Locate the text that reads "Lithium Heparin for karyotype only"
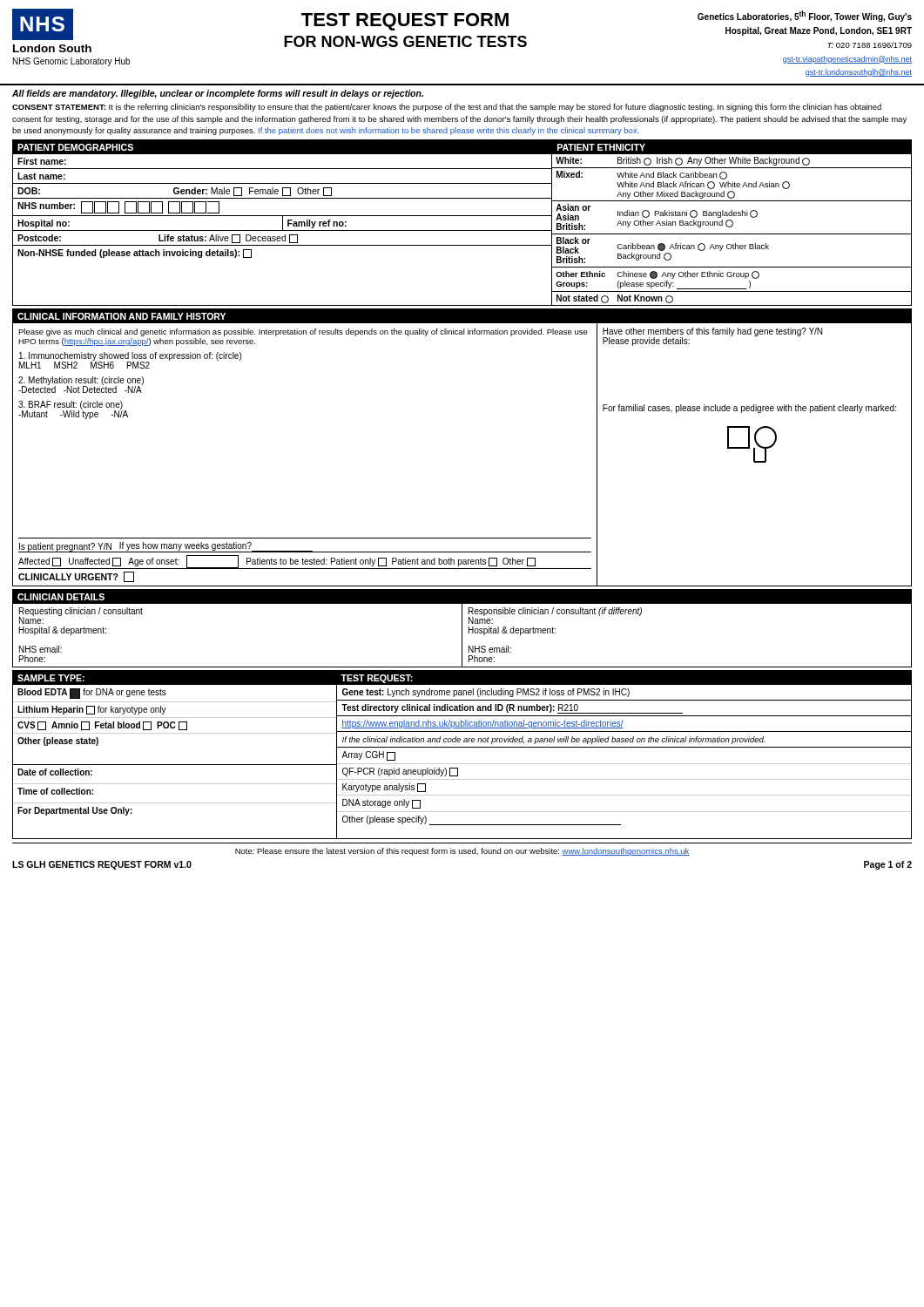This screenshot has width=924, height=1307. click(x=92, y=709)
